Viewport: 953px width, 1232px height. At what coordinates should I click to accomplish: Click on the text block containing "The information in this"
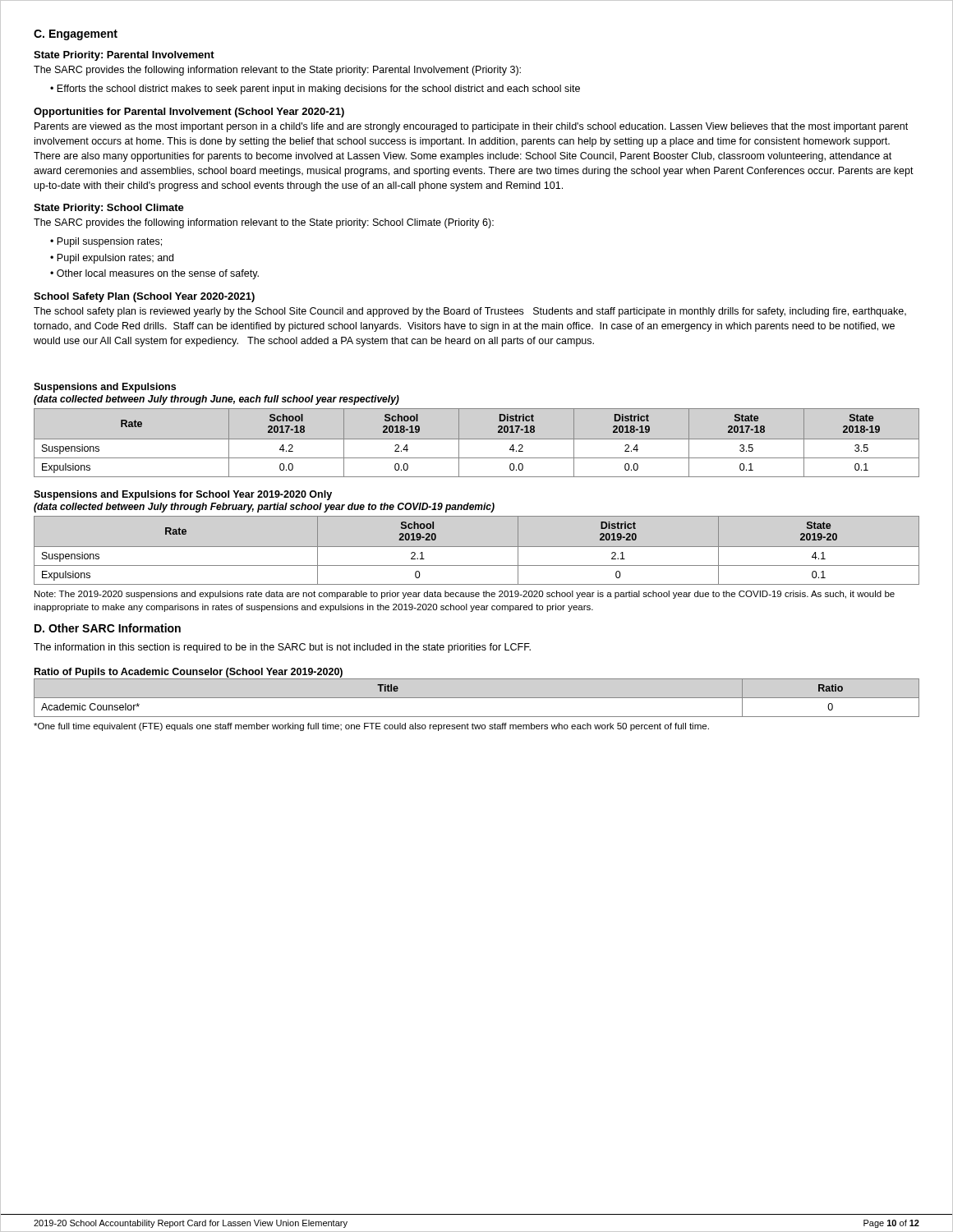(x=283, y=647)
